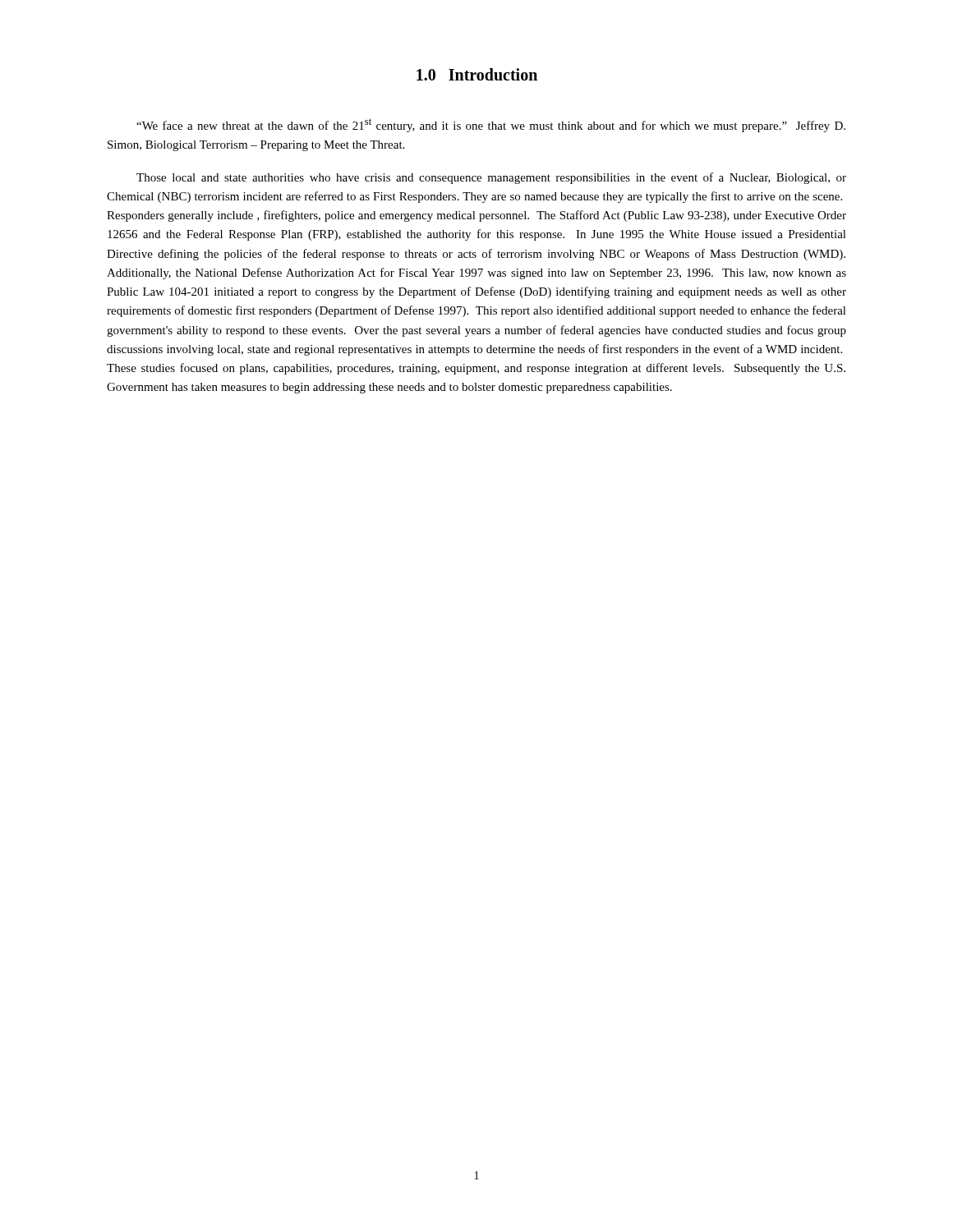Point to the element starting "Those local and state"
This screenshot has width=953, height=1232.
(476, 282)
